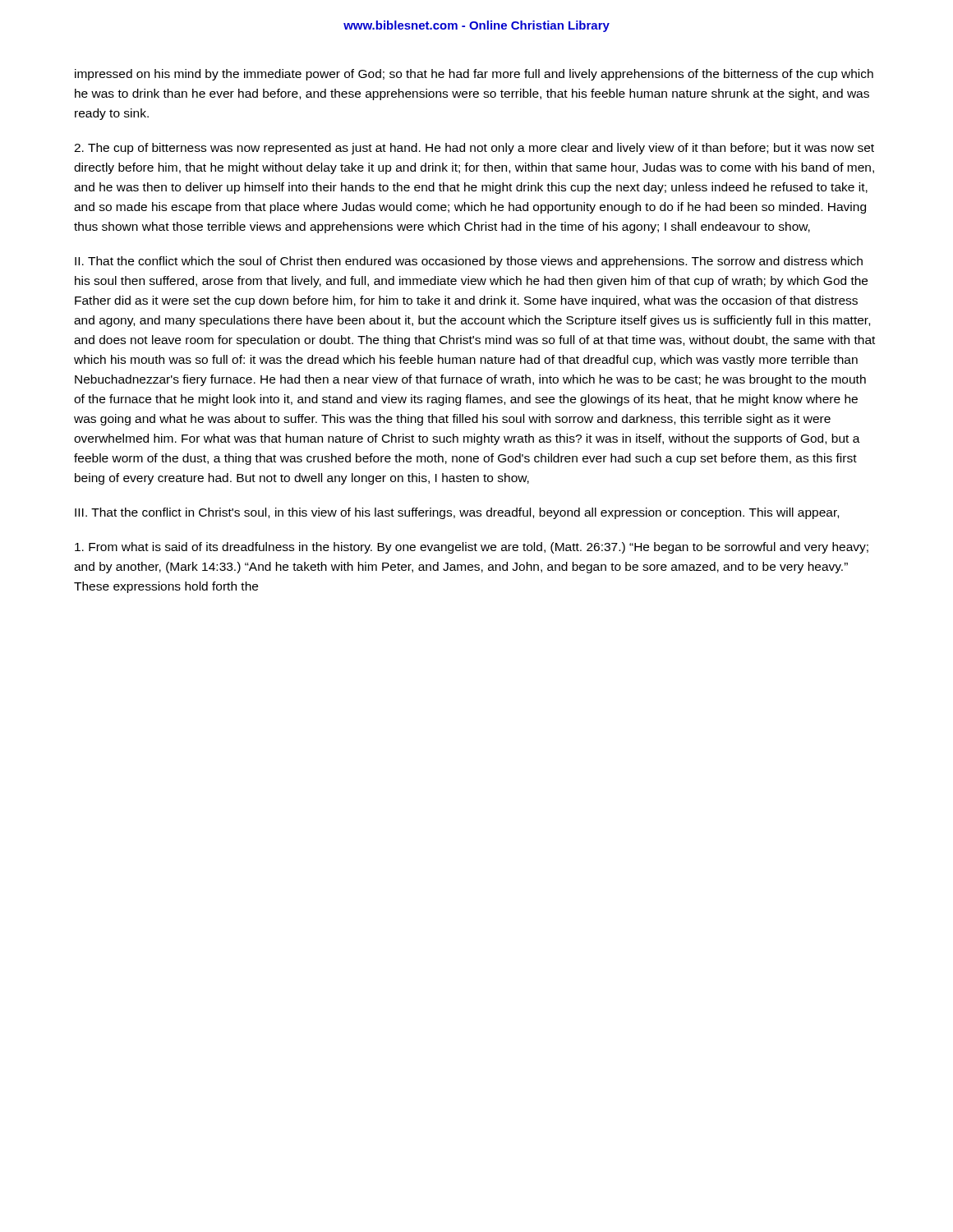The height and width of the screenshot is (1232, 953).
Task: Find the element starting "impressed on his mind"
Action: (x=474, y=93)
